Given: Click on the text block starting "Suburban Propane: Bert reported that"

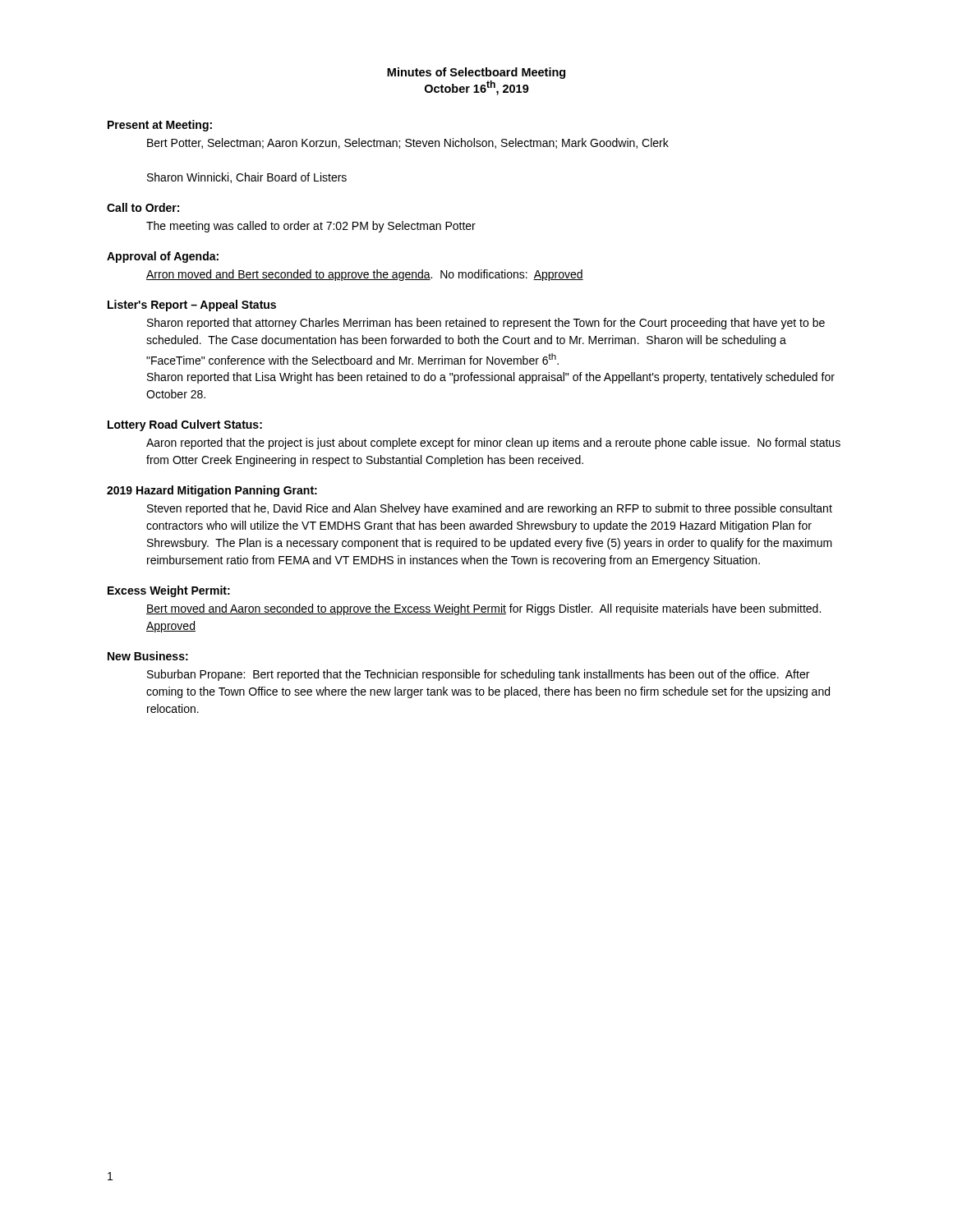Looking at the screenshot, I should pos(488,692).
